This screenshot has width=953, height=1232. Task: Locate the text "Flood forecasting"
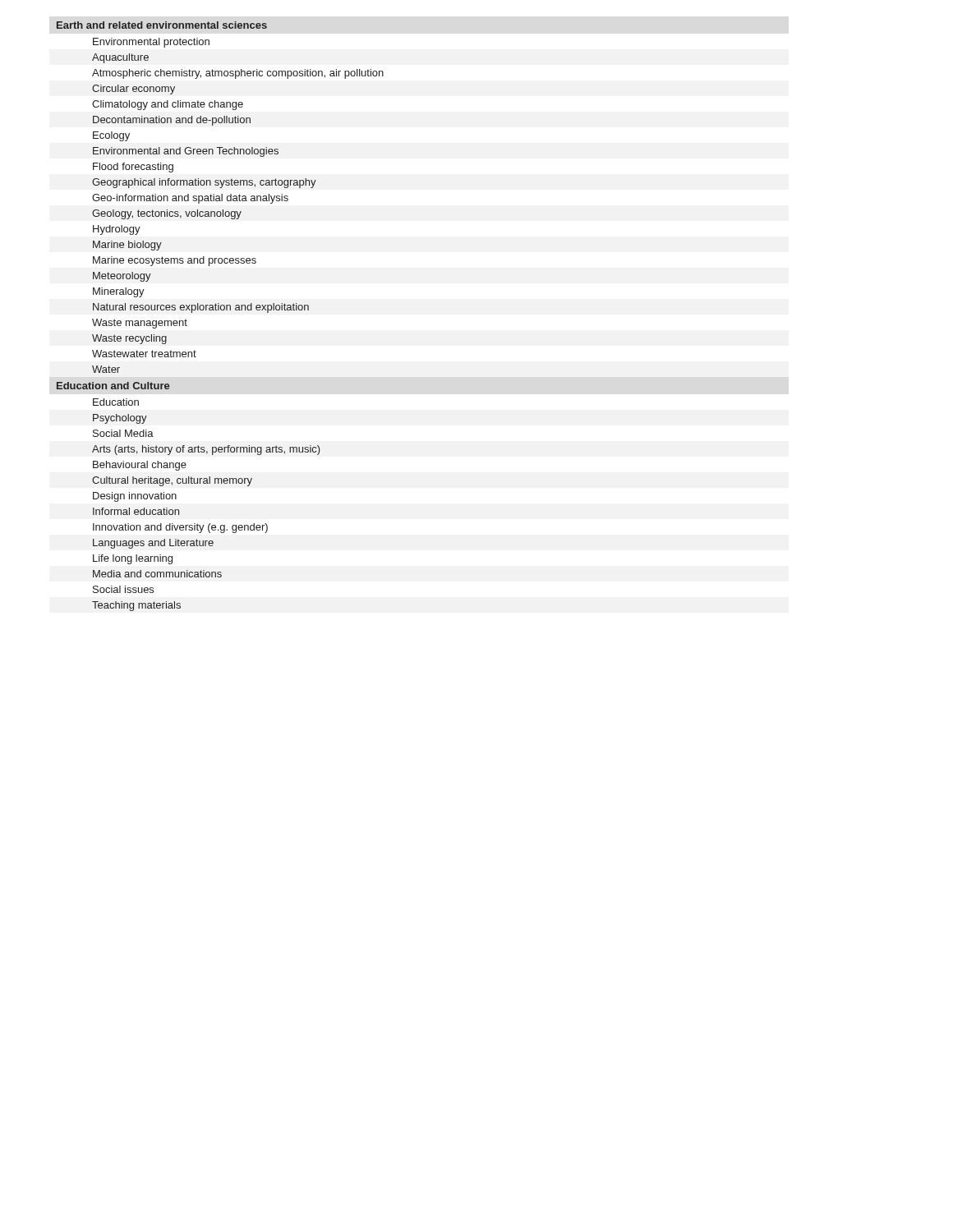point(133,166)
